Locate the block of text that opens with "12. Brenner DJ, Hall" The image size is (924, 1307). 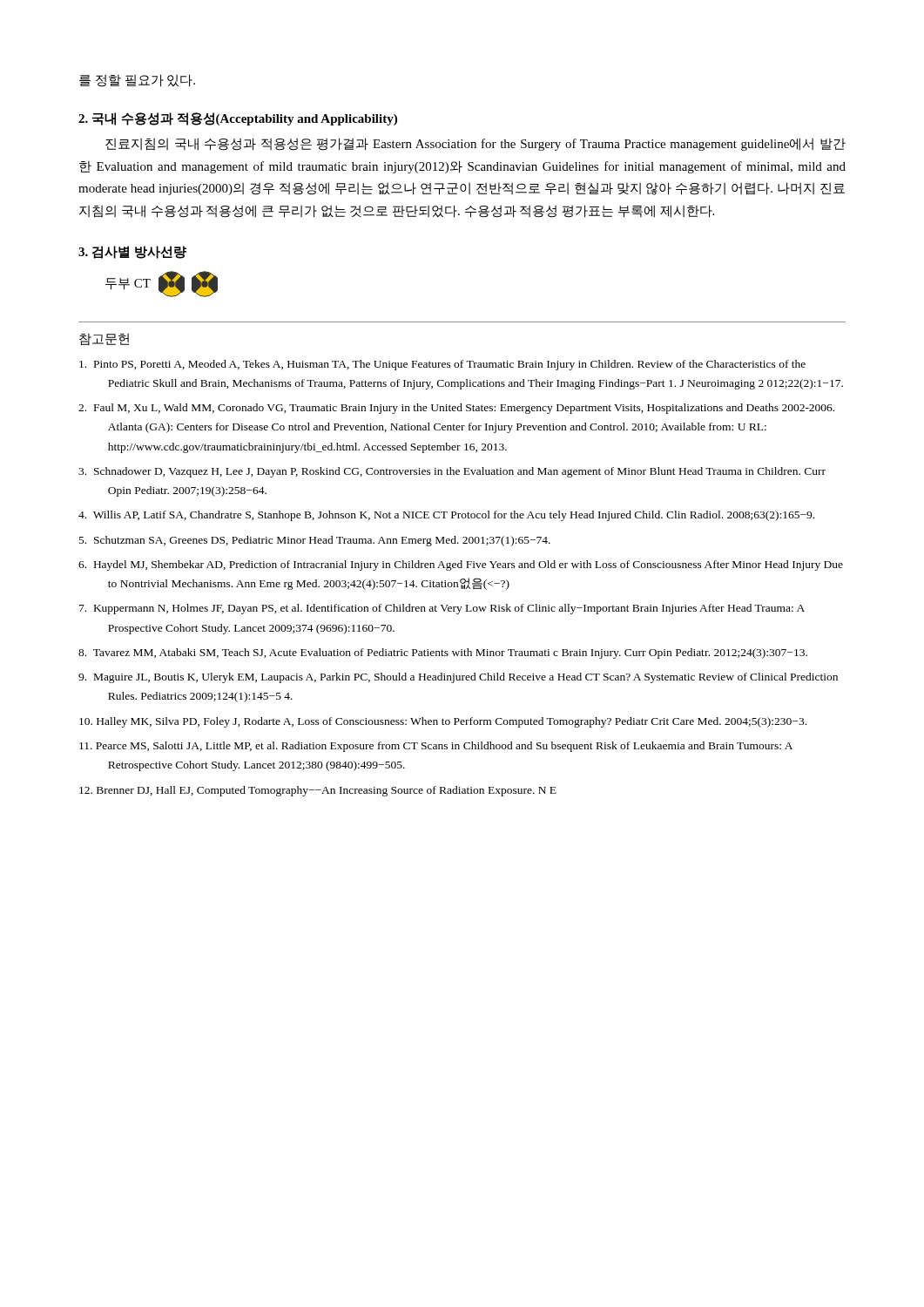pyautogui.click(x=317, y=789)
